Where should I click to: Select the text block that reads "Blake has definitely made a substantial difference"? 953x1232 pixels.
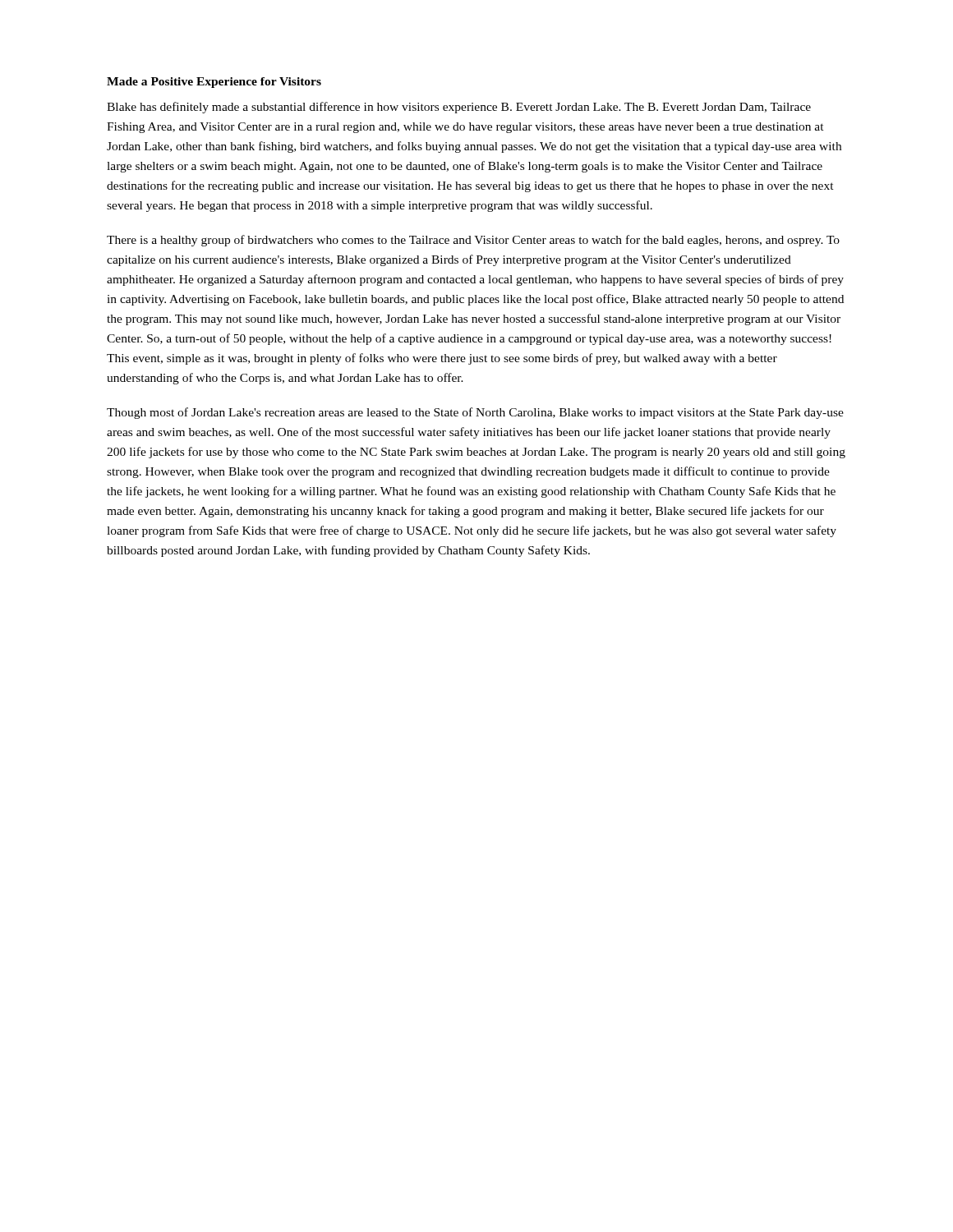click(x=474, y=156)
